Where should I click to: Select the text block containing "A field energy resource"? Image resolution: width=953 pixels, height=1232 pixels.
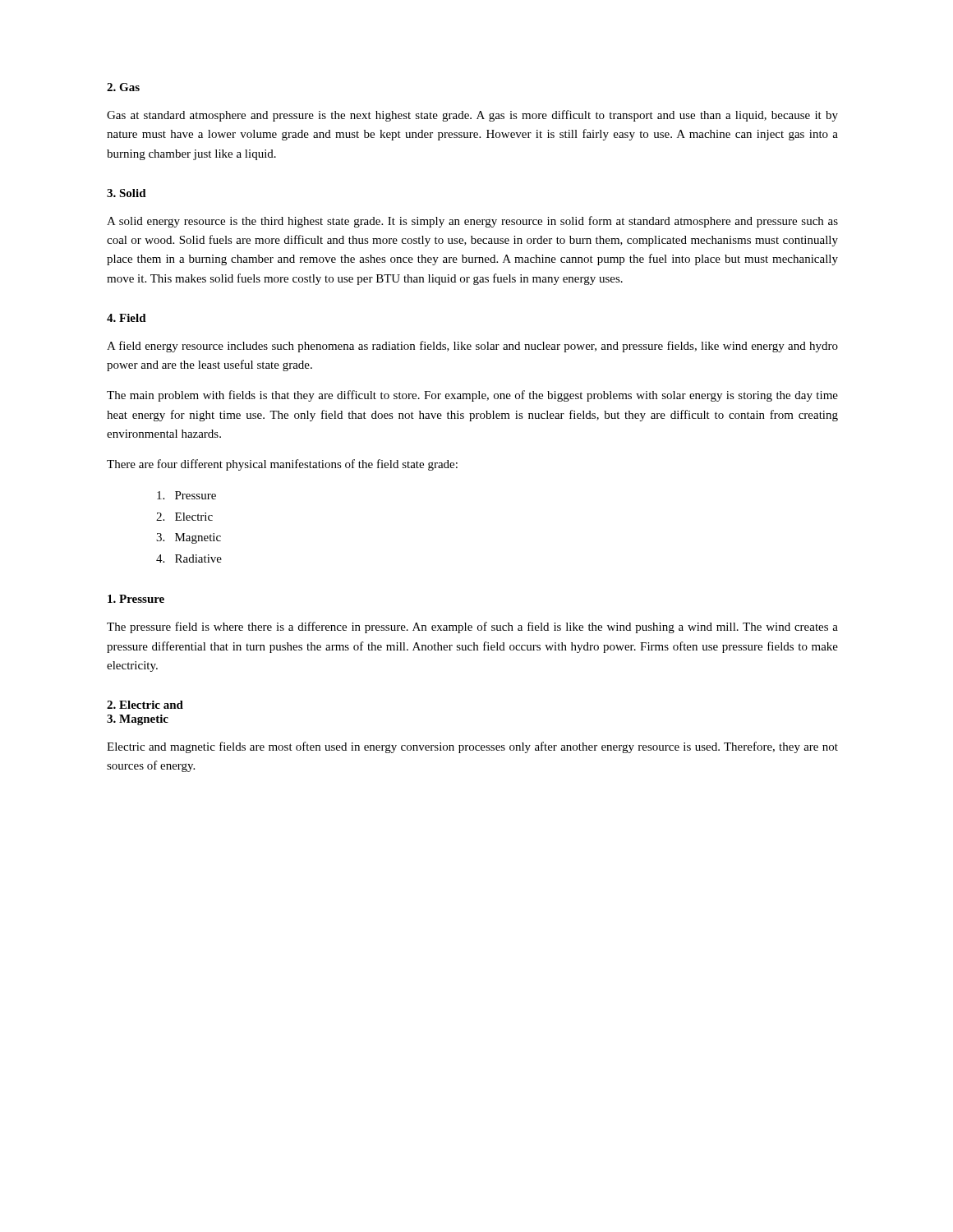[472, 355]
